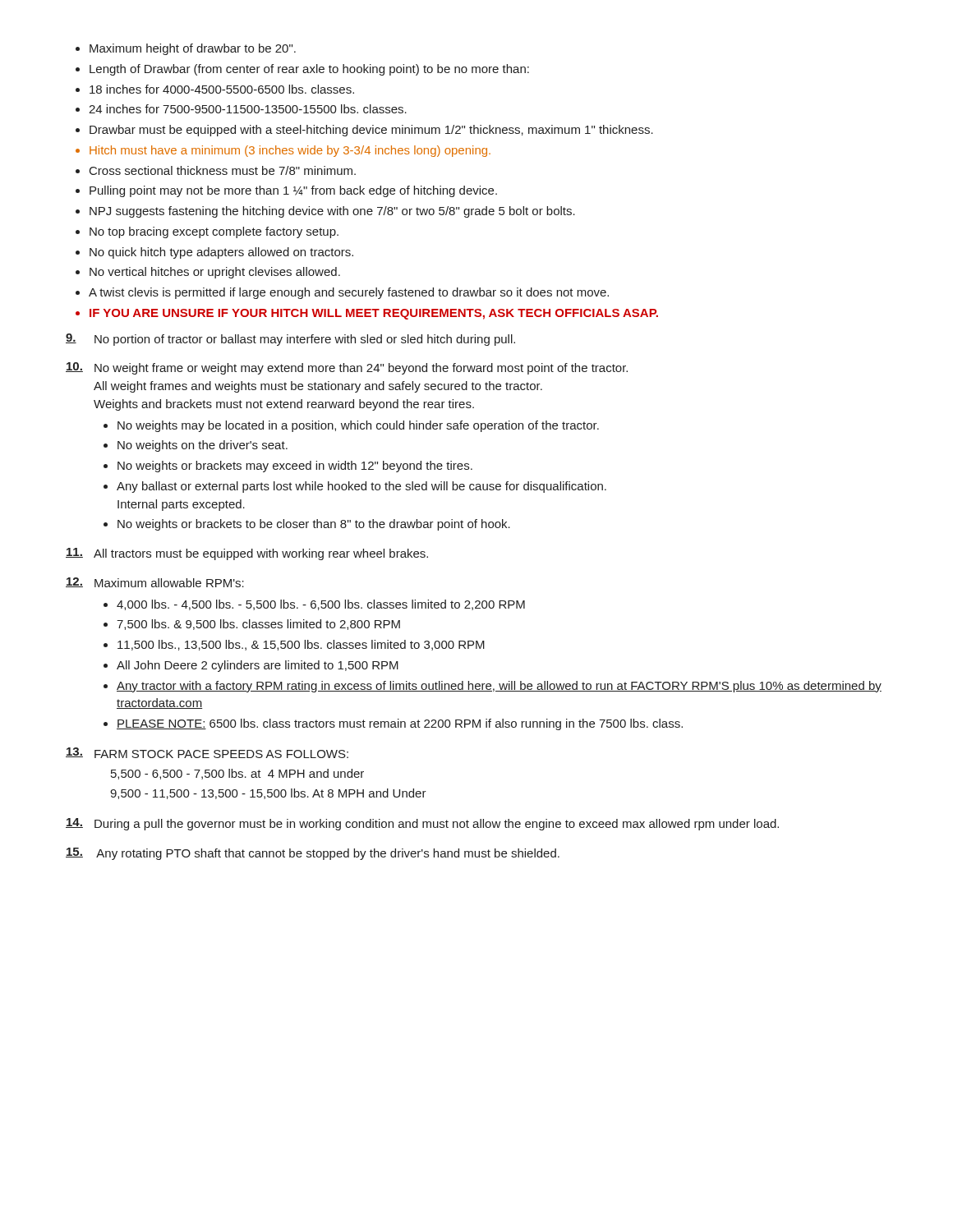Find the block on this page that starts "All John Deere 2 cylinders are limited to"
Screen dimensions: 1232x953
[258, 665]
